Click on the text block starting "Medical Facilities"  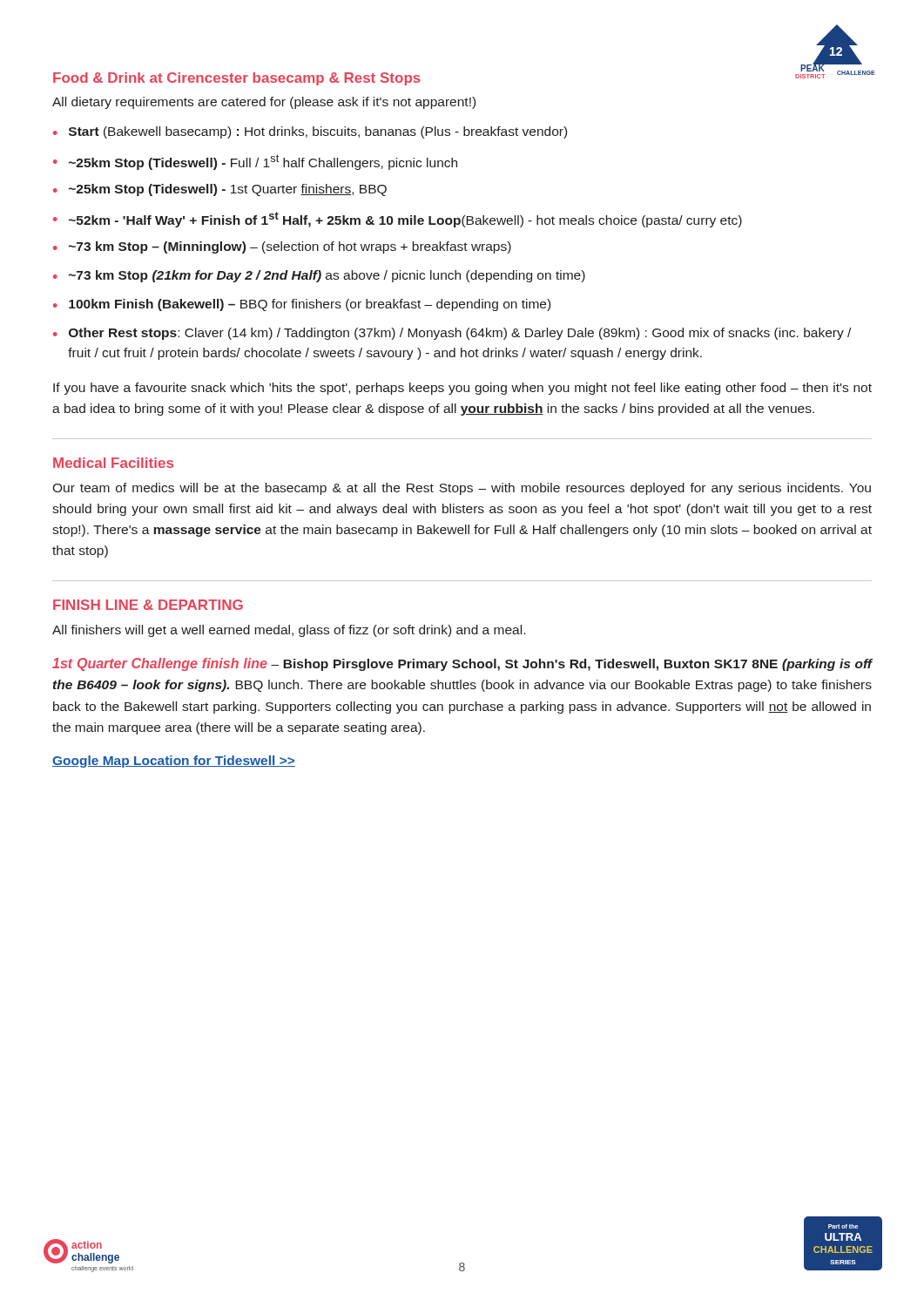click(113, 463)
